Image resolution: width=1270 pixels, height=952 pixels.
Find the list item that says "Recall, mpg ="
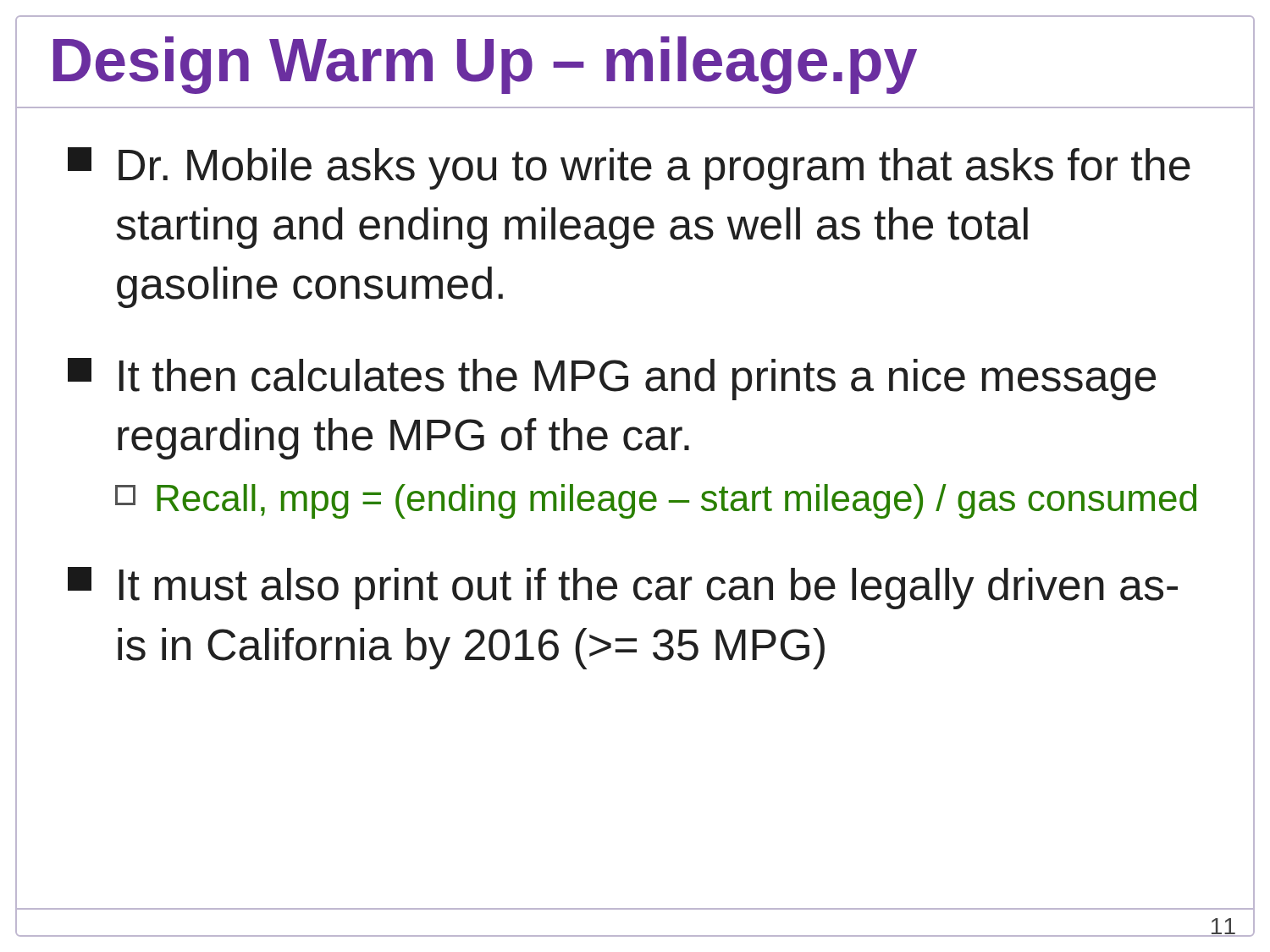pos(657,498)
